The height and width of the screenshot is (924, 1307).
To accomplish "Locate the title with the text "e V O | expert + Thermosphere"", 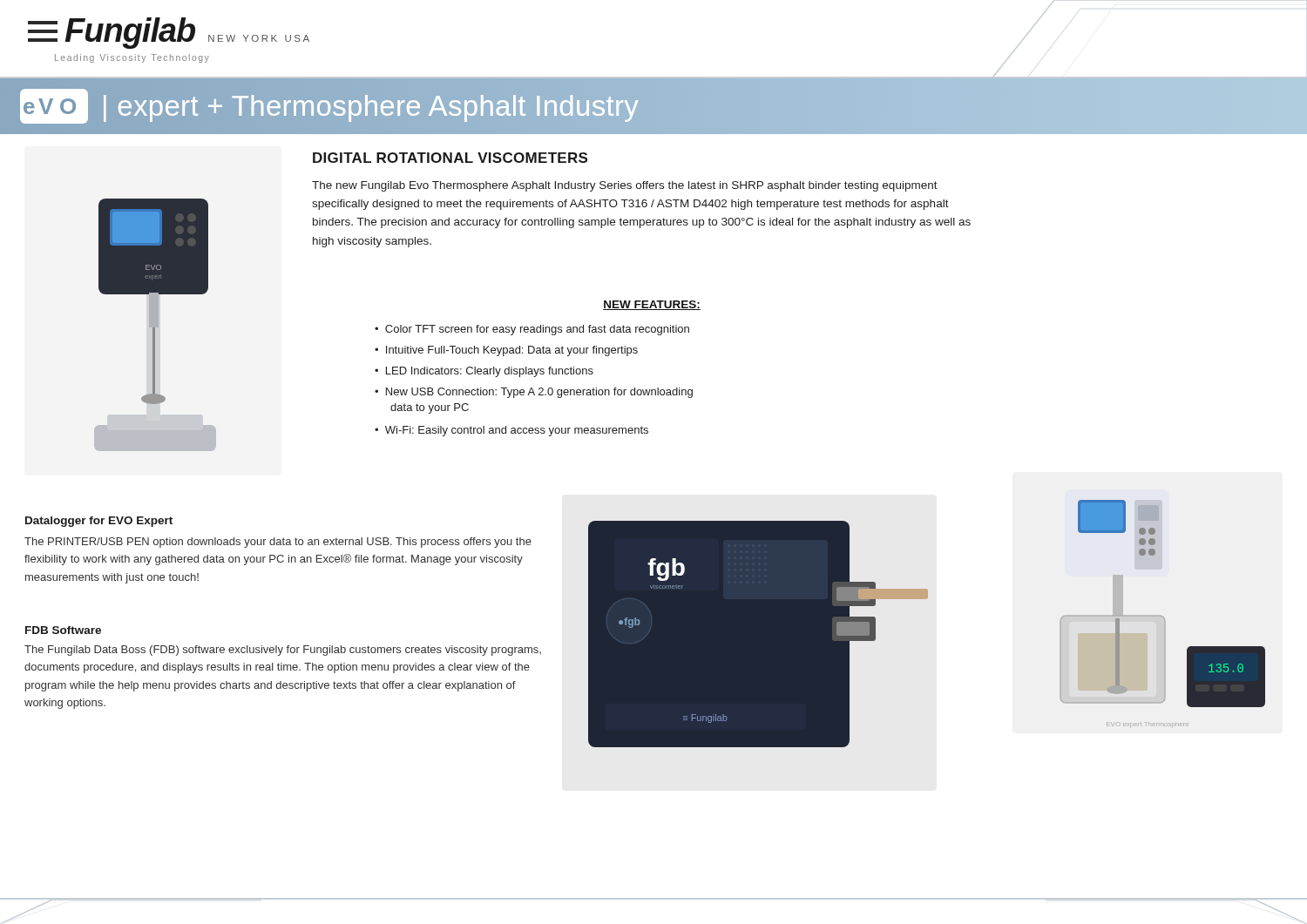I will (x=329, y=106).
